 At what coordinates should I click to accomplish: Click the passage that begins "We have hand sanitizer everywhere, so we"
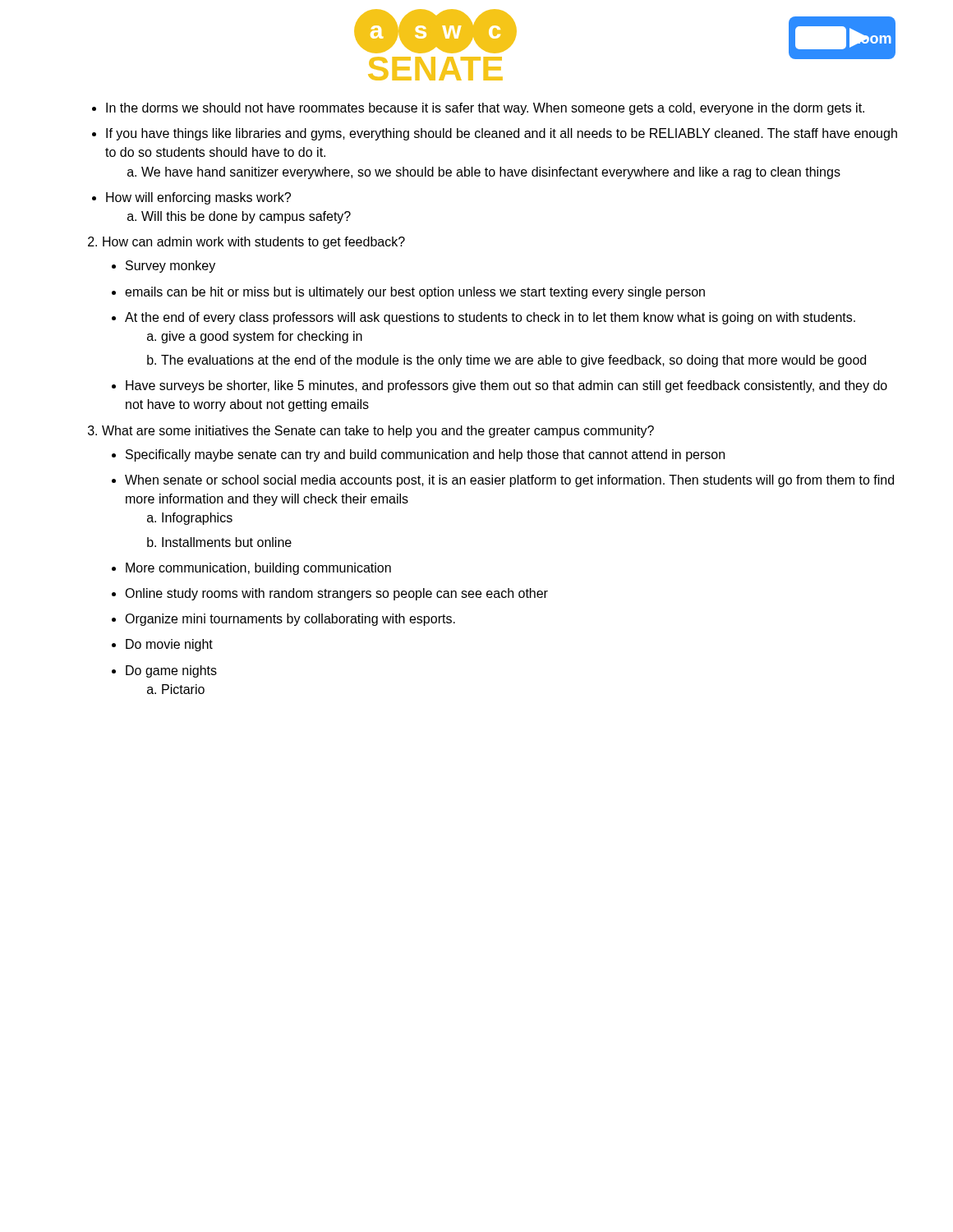point(491,172)
